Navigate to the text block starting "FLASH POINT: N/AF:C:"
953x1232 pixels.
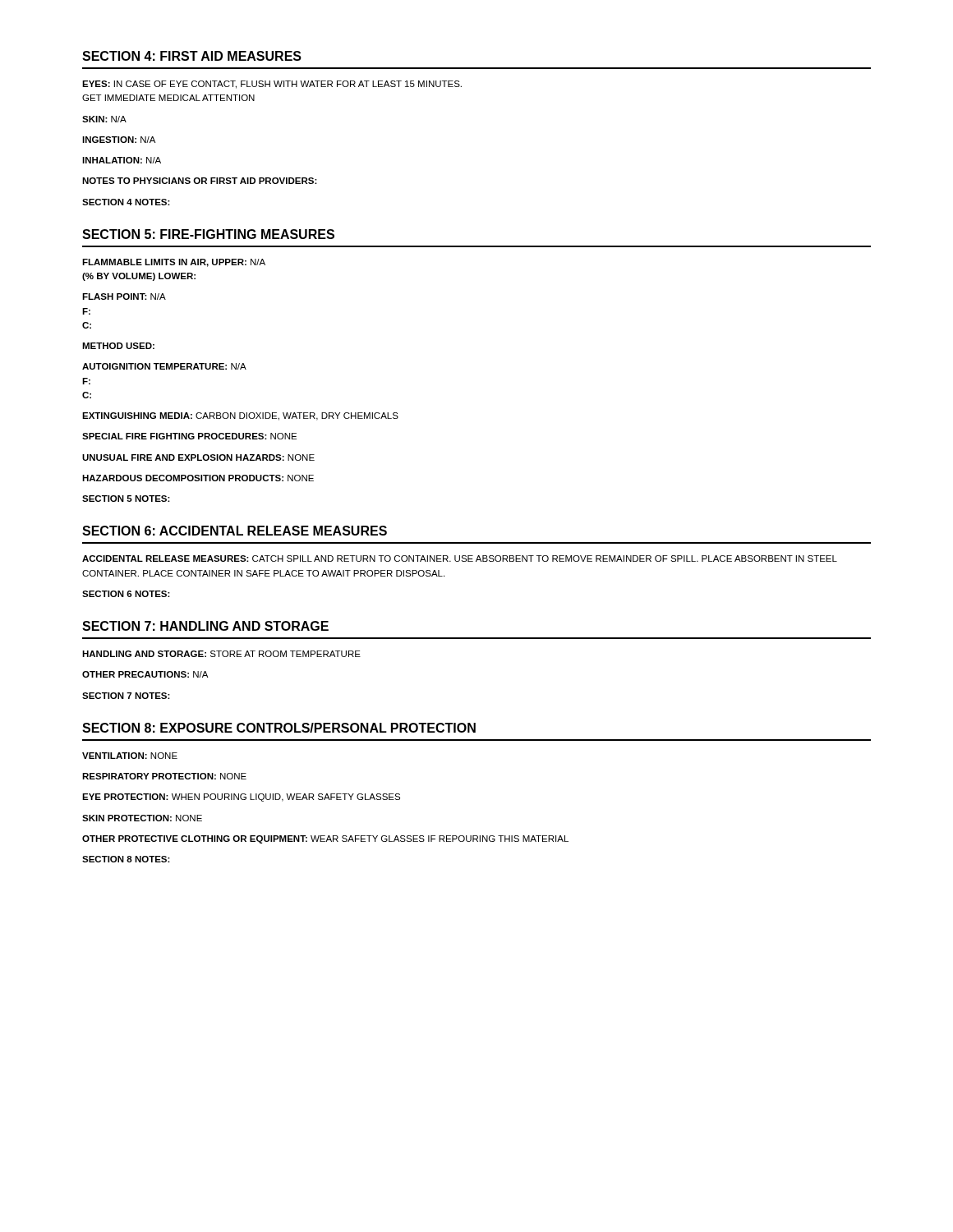(x=124, y=297)
